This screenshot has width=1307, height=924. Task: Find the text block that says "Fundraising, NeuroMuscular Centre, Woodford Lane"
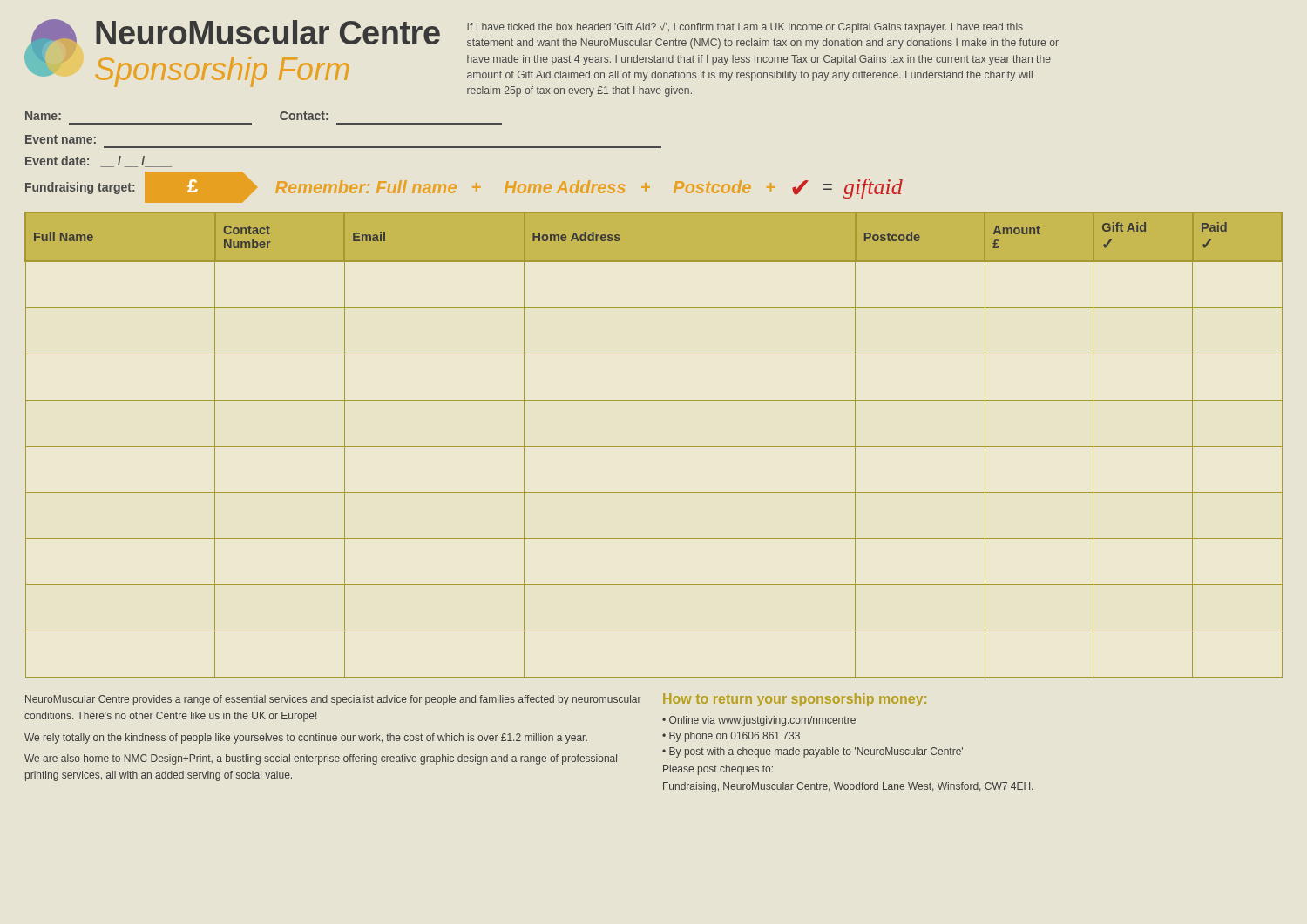pyautogui.click(x=848, y=787)
